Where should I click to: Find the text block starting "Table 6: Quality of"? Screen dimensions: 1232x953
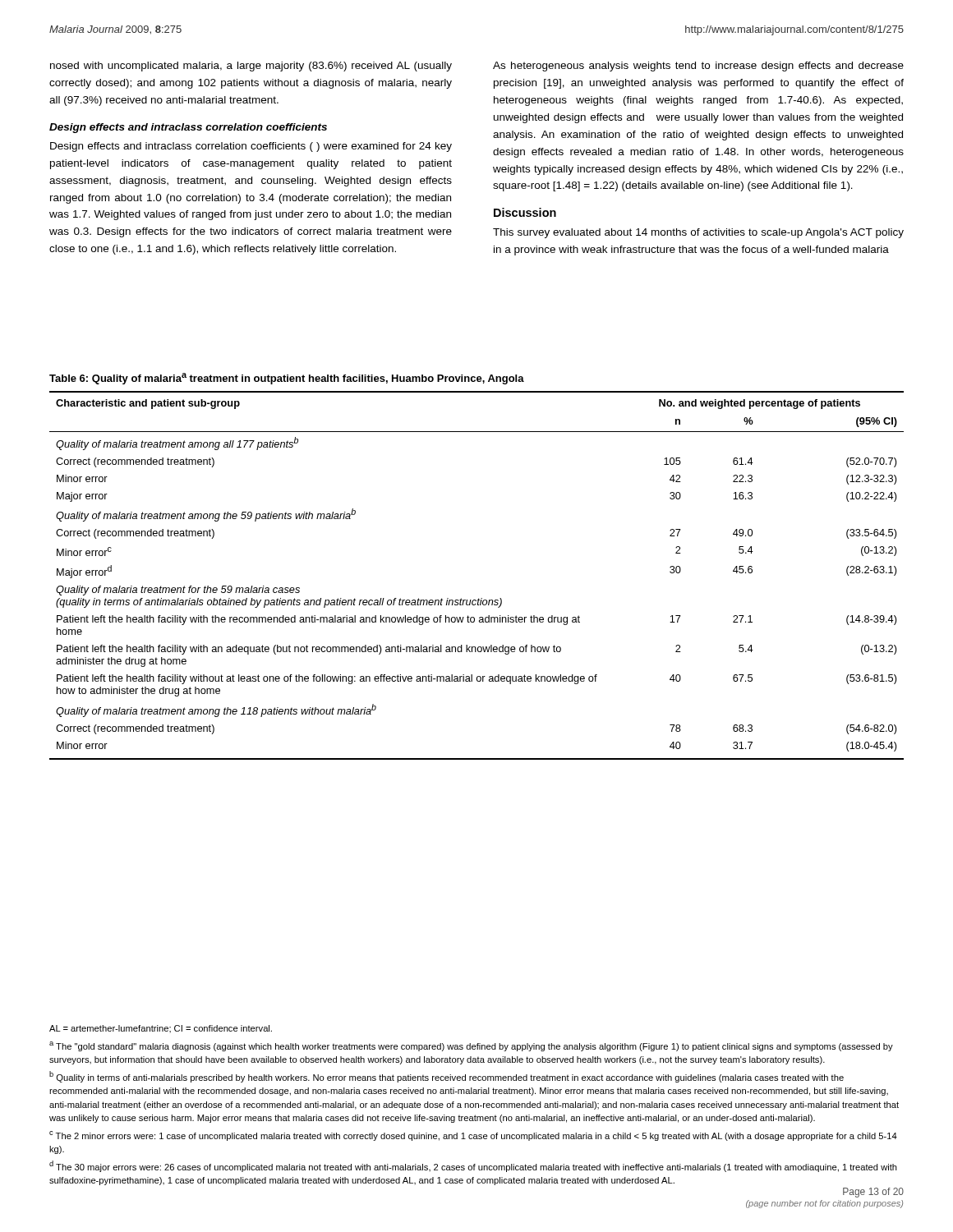pos(286,377)
